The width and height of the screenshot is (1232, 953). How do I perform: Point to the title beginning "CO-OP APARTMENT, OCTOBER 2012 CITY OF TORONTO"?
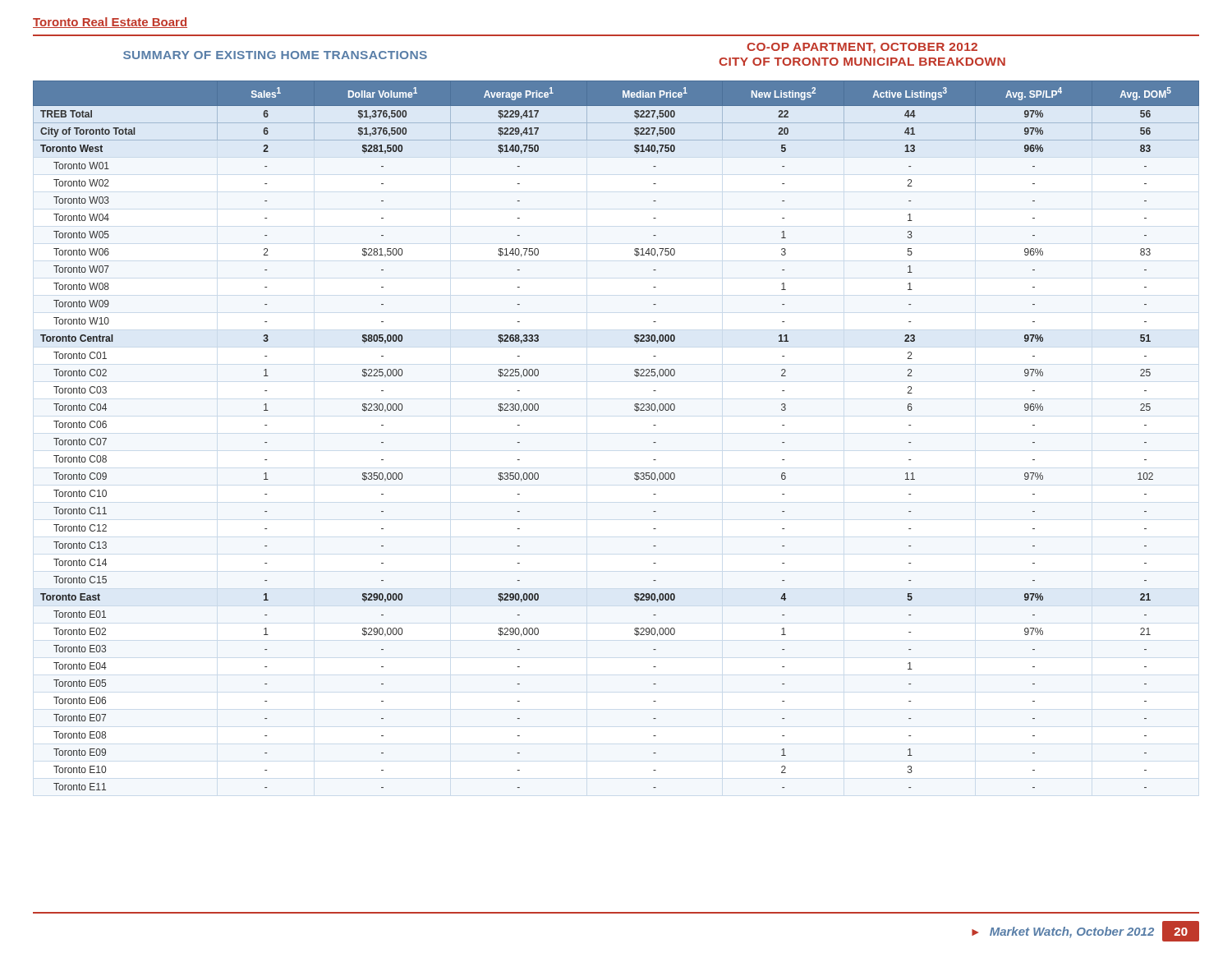pos(862,54)
